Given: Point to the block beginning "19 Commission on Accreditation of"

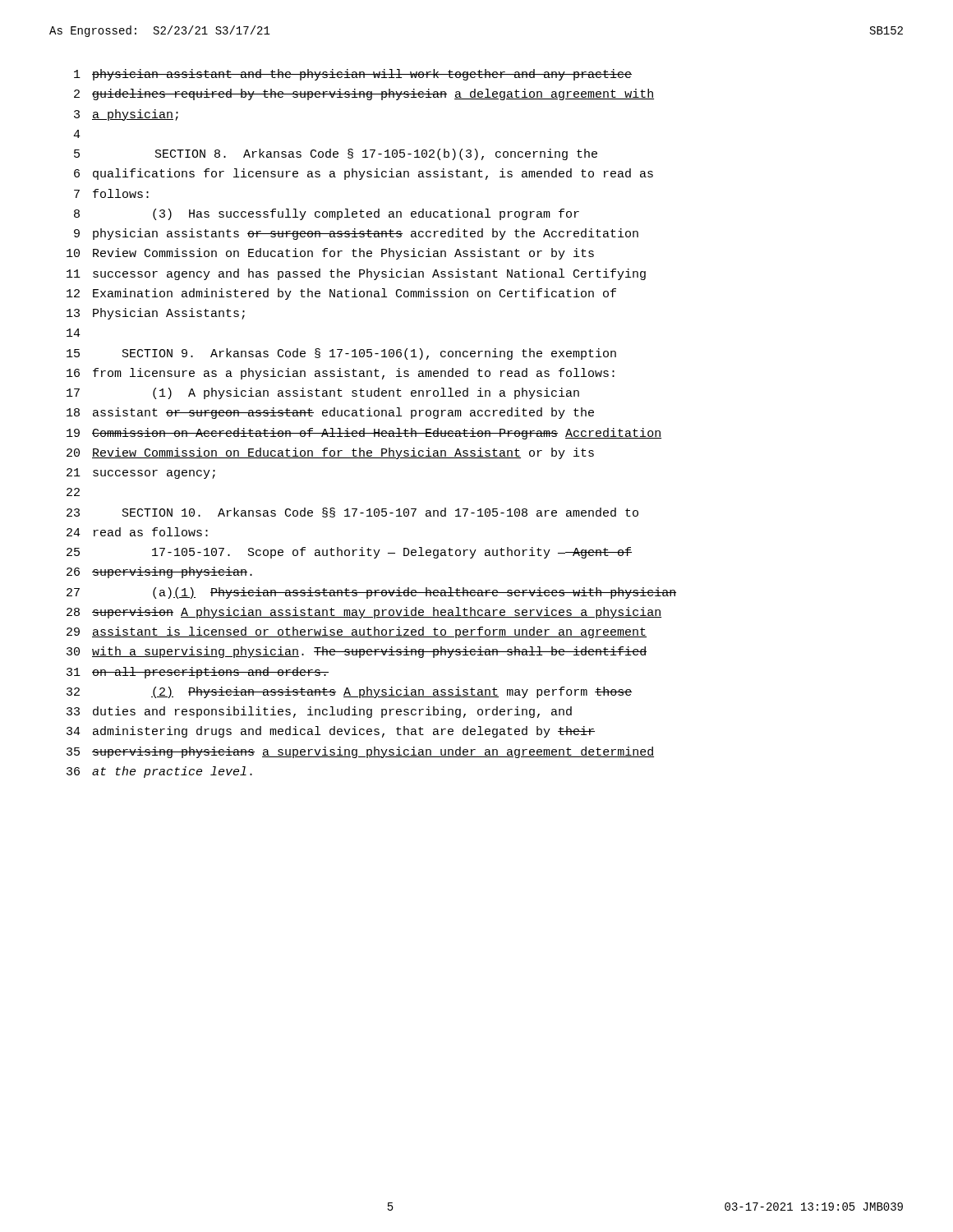Looking at the screenshot, I should 476,434.
